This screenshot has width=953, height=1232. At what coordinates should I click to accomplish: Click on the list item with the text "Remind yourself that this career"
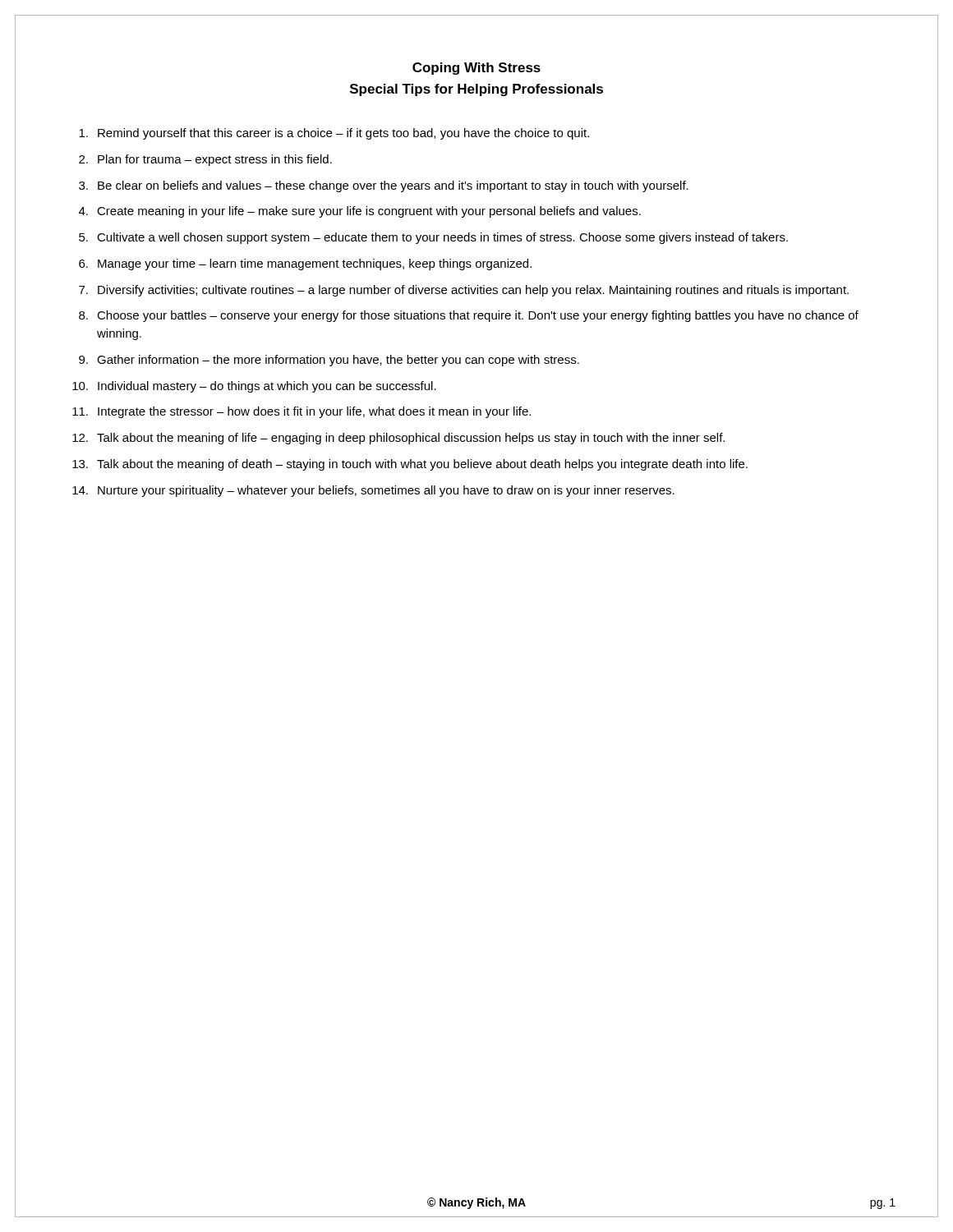pos(476,133)
